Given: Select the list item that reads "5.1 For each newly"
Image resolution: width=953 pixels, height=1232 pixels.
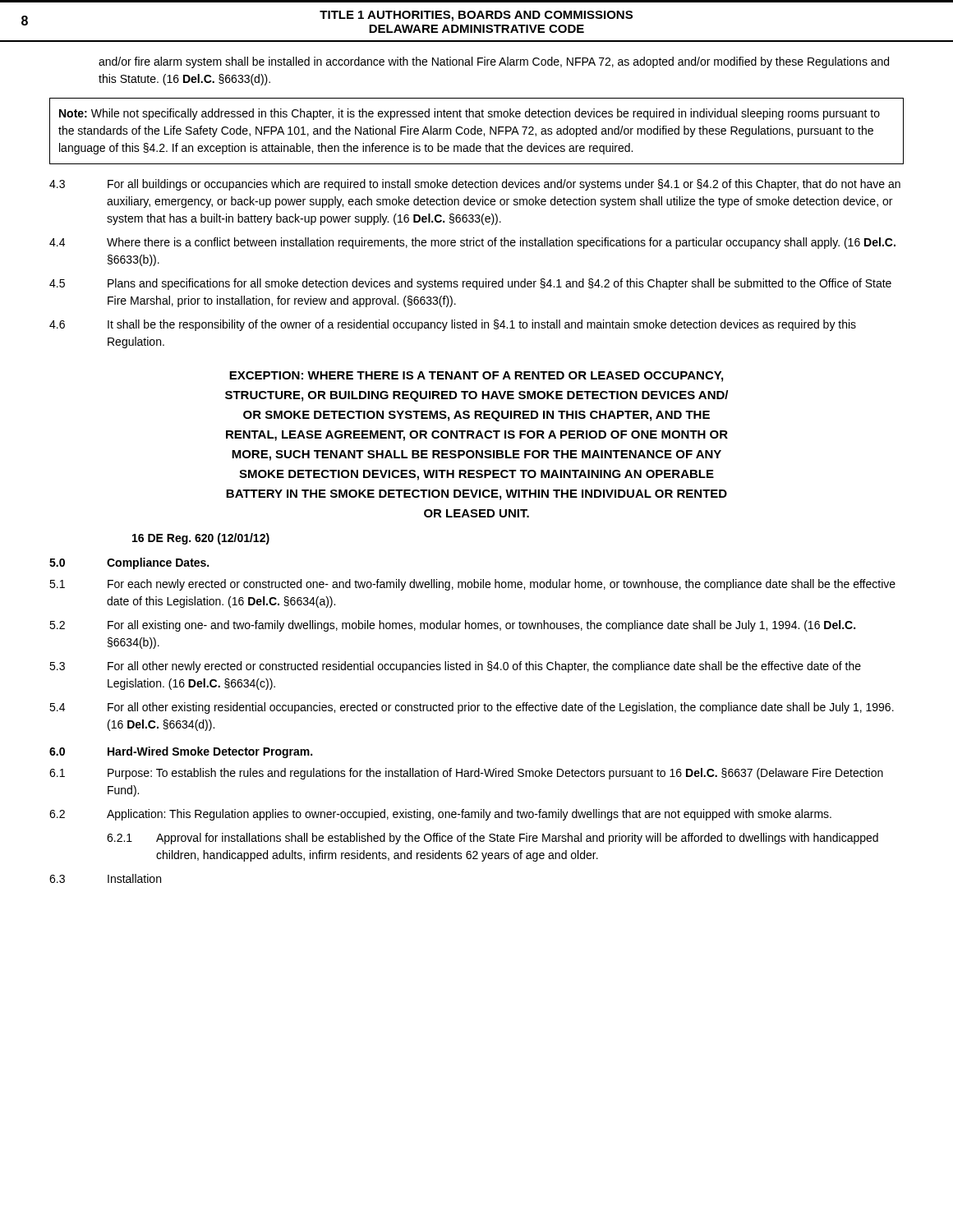Looking at the screenshot, I should 476,593.
